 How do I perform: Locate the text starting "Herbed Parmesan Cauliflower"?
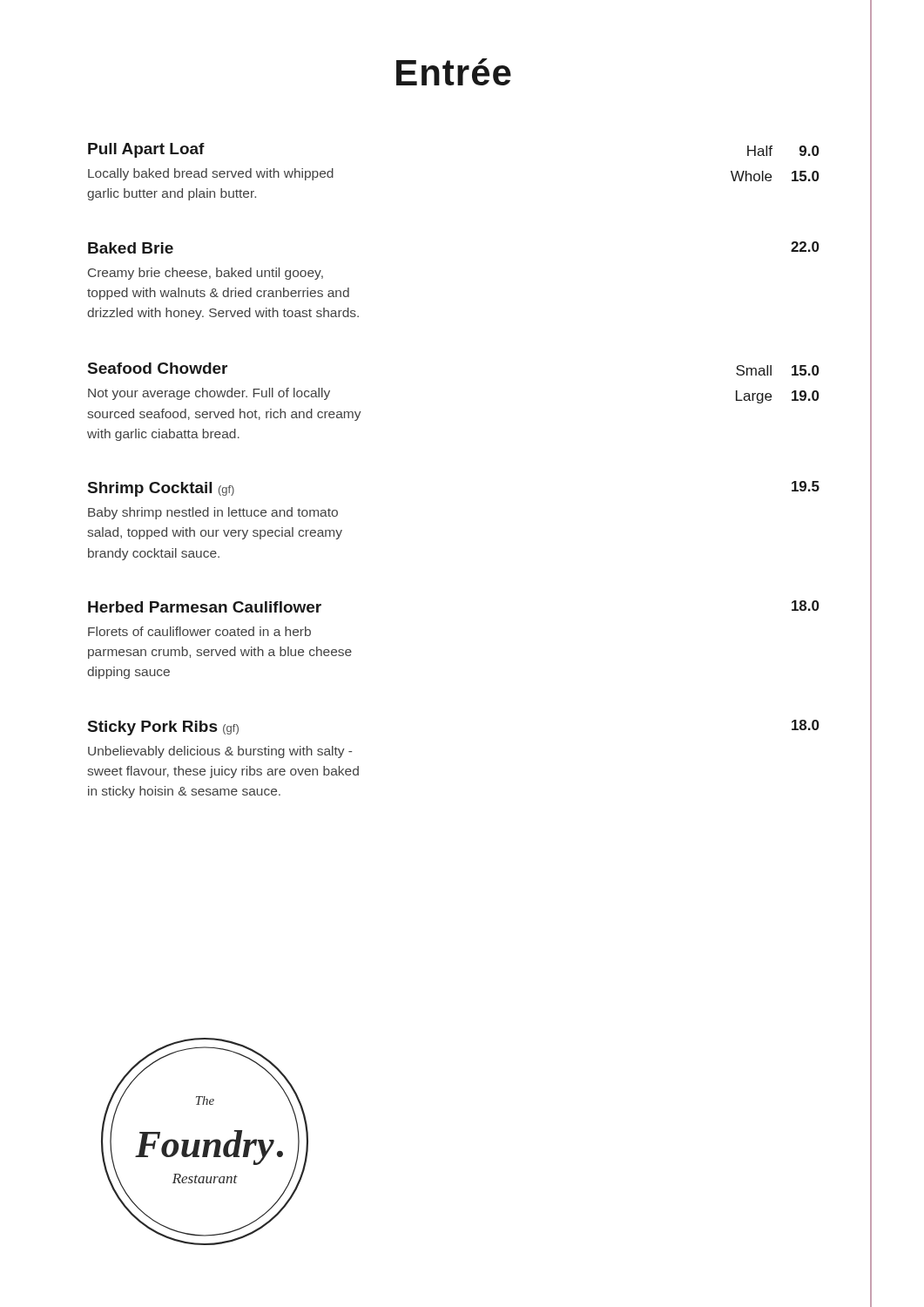[203, 607]
